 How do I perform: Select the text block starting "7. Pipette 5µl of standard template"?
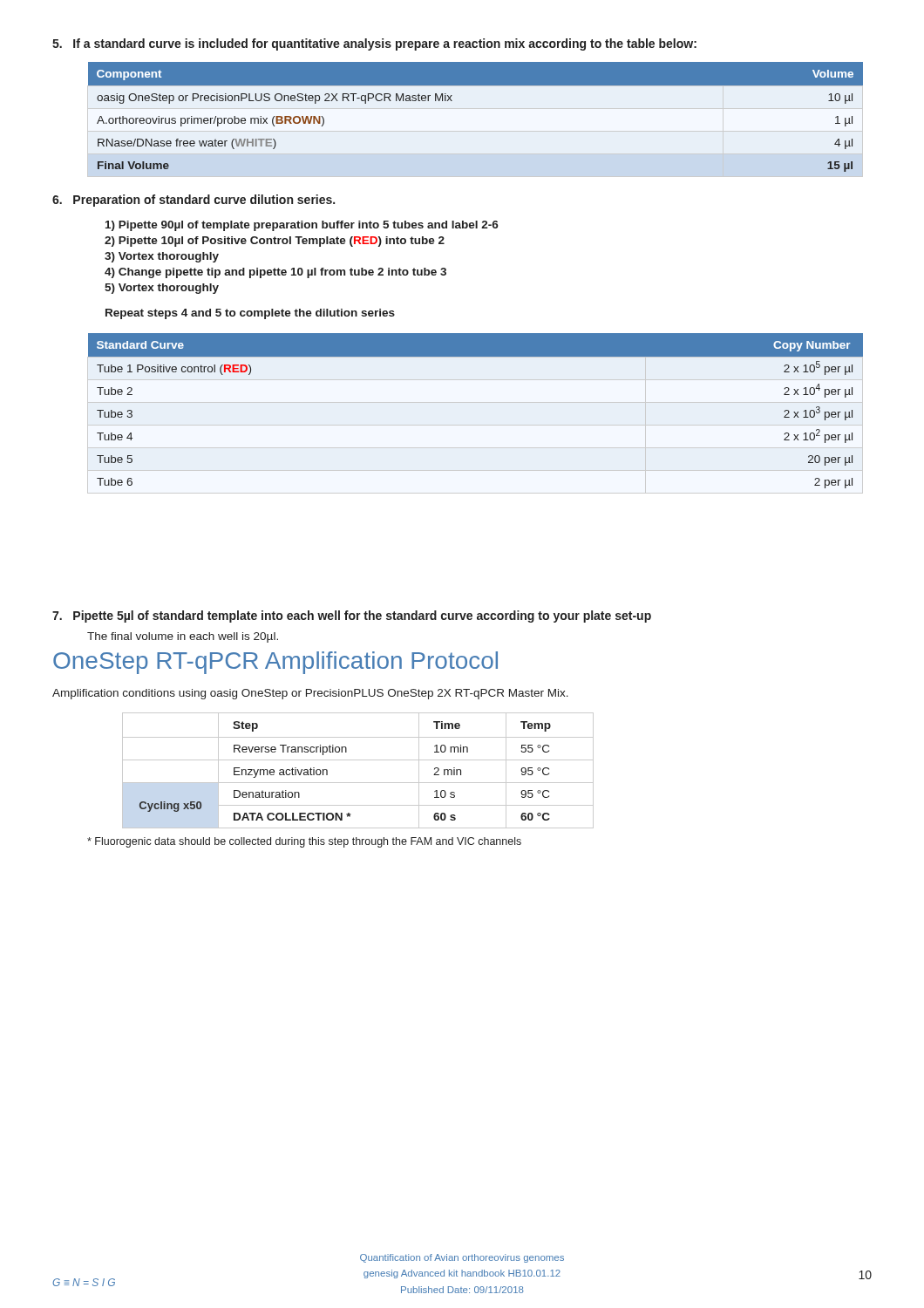tap(352, 616)
